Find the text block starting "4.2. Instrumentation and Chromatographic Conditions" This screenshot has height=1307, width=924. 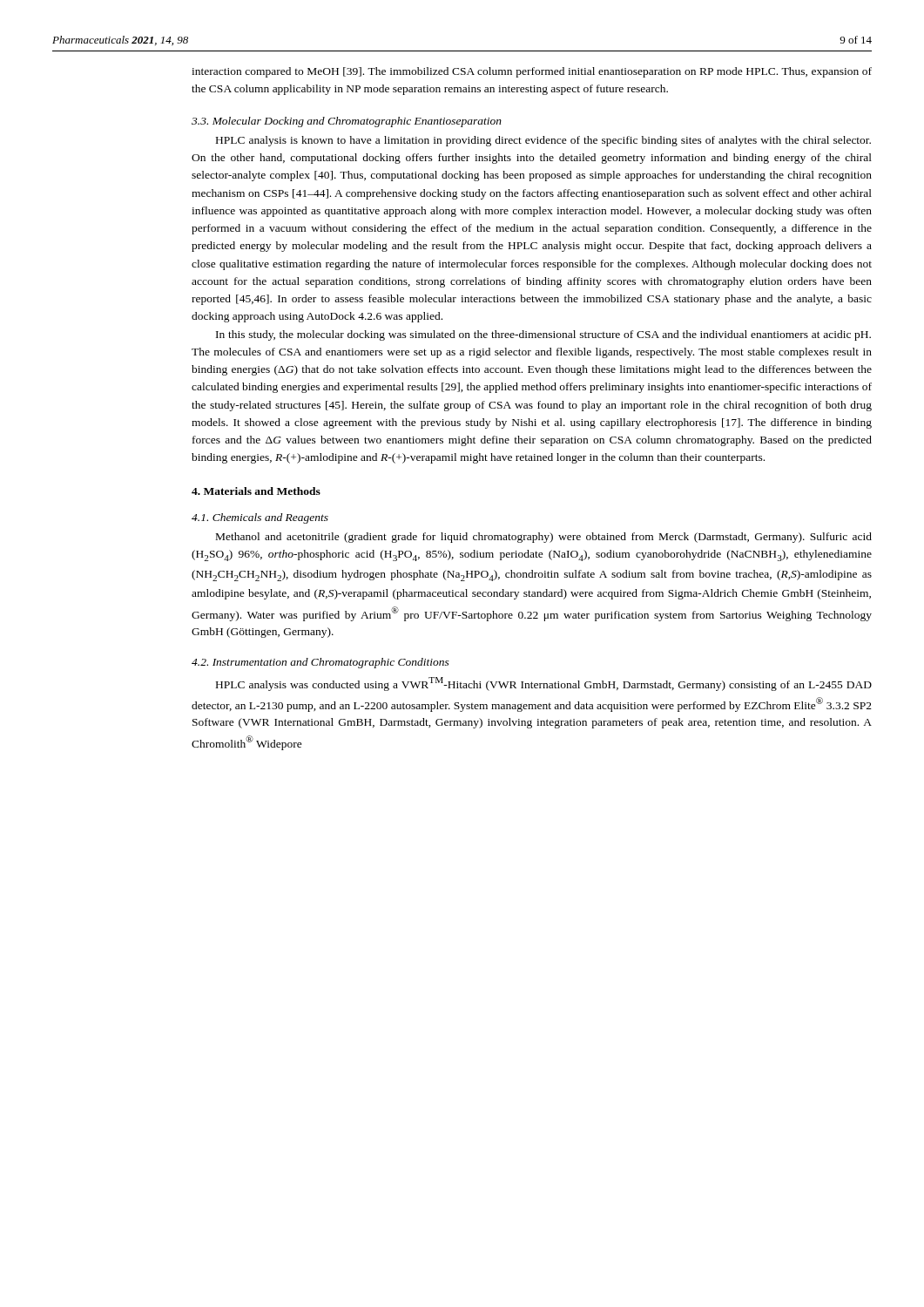click(320, 661)
